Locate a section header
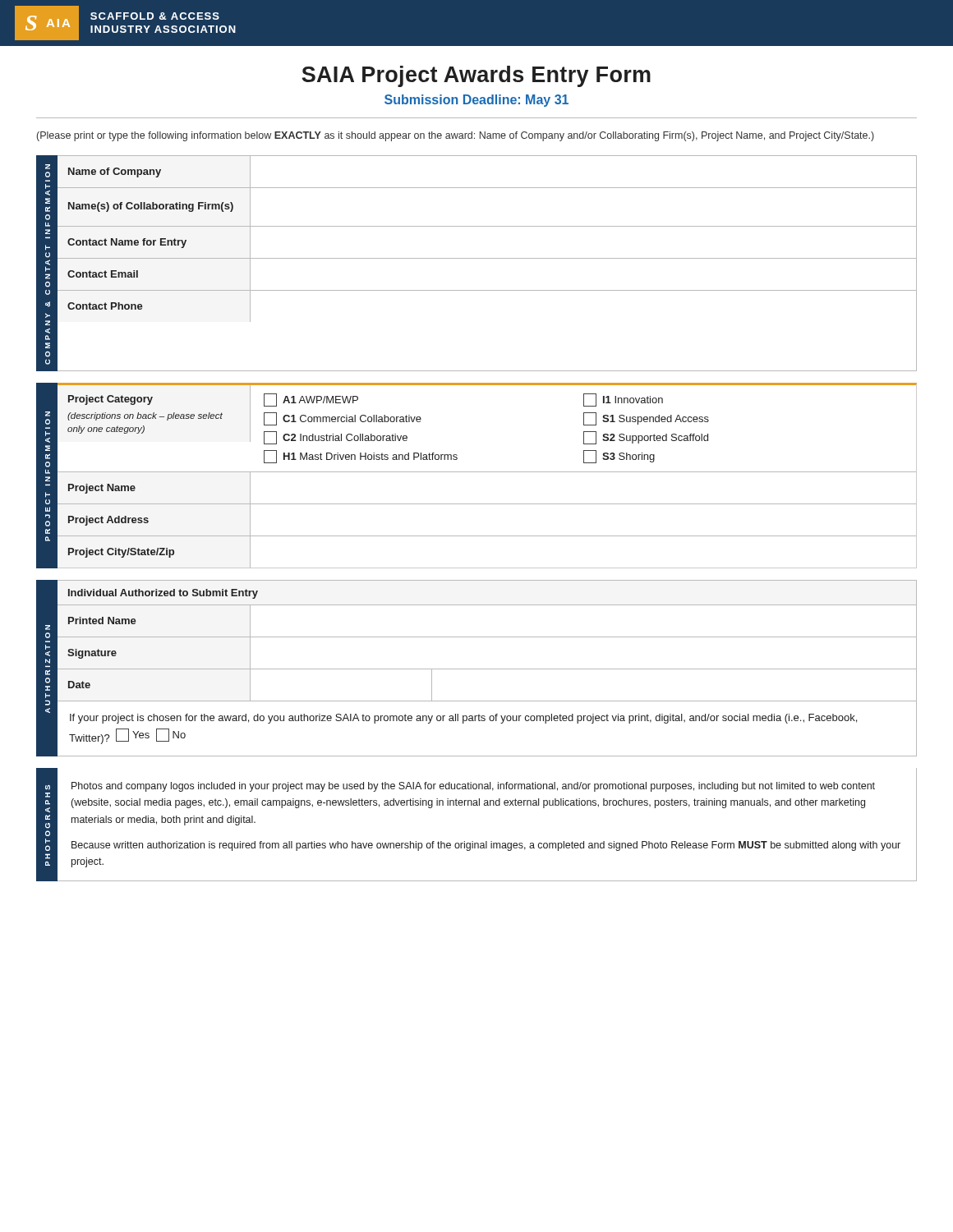 click(x=476, y=100)
